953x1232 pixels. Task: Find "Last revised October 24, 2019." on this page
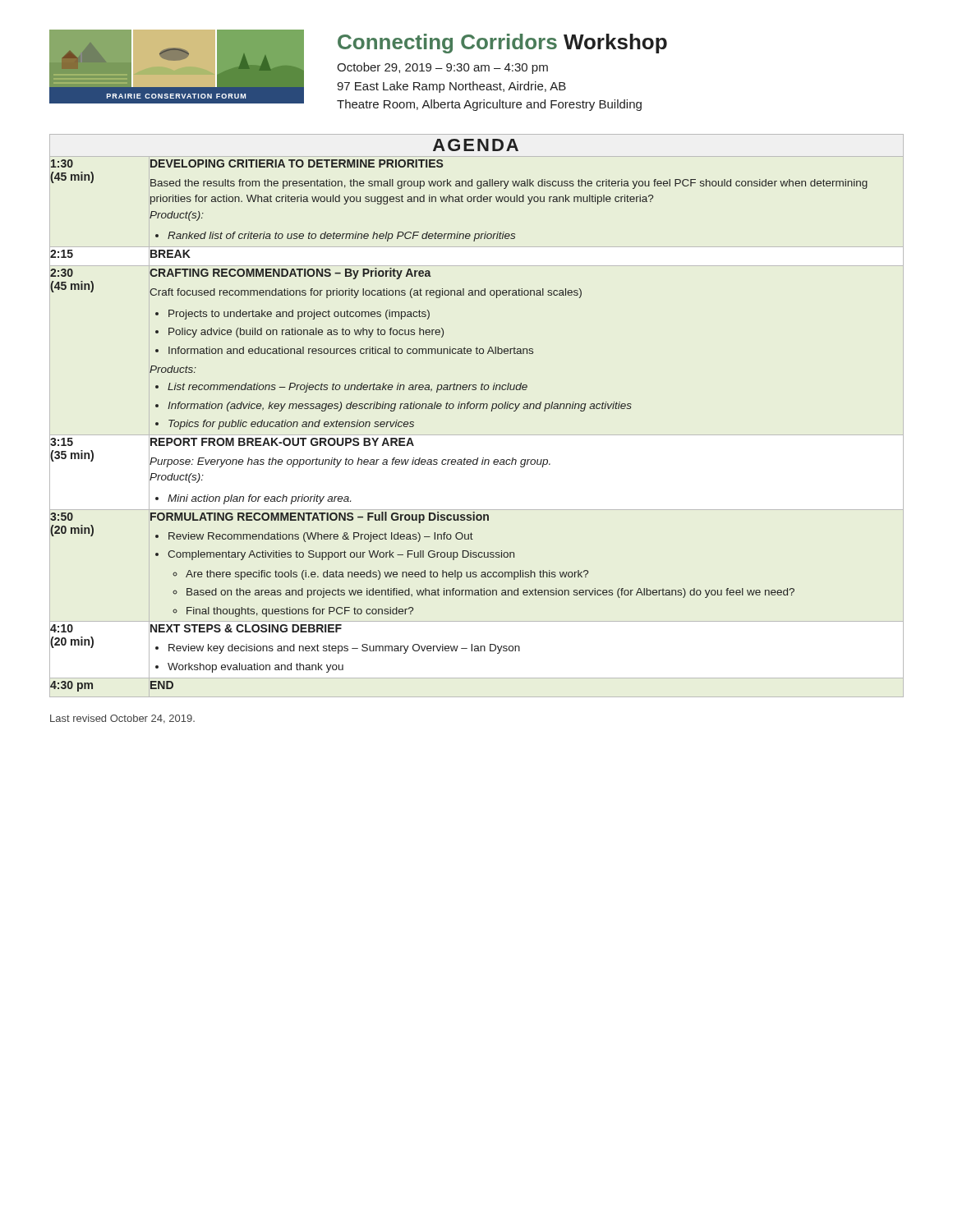tap(122, 719)
